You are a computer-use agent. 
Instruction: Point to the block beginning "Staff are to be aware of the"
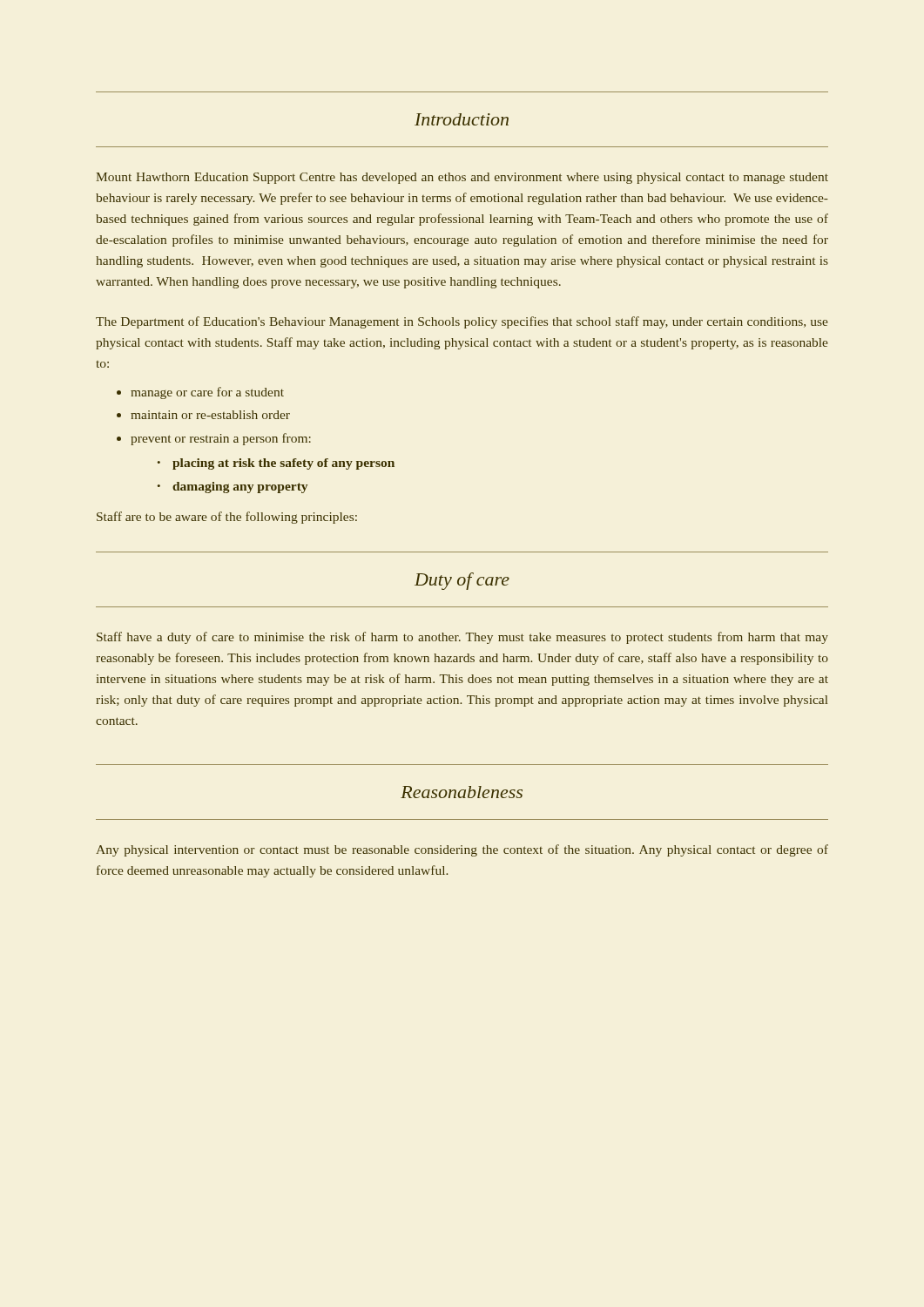(227, 516)
